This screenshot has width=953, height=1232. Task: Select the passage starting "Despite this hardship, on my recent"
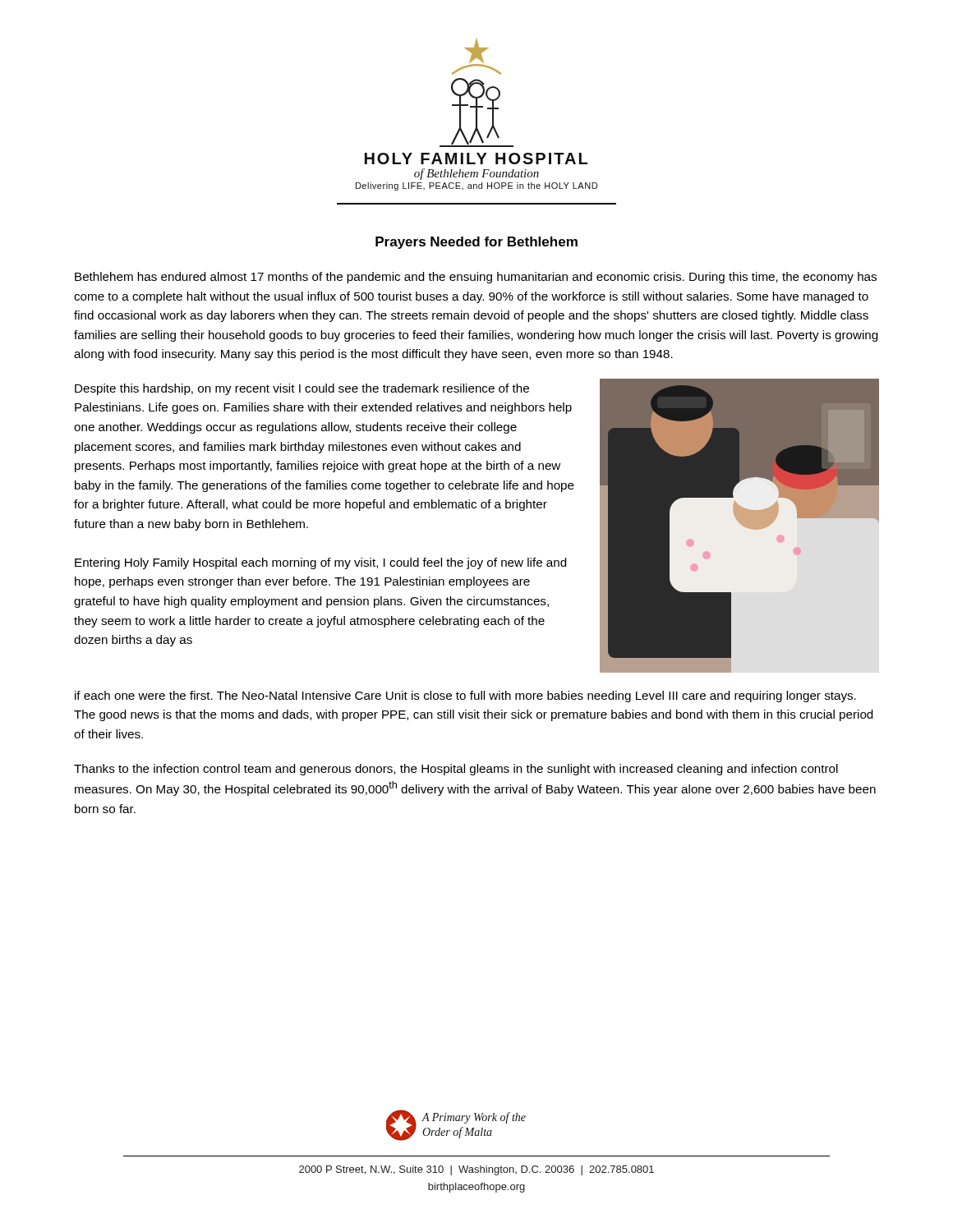[324, 514]
